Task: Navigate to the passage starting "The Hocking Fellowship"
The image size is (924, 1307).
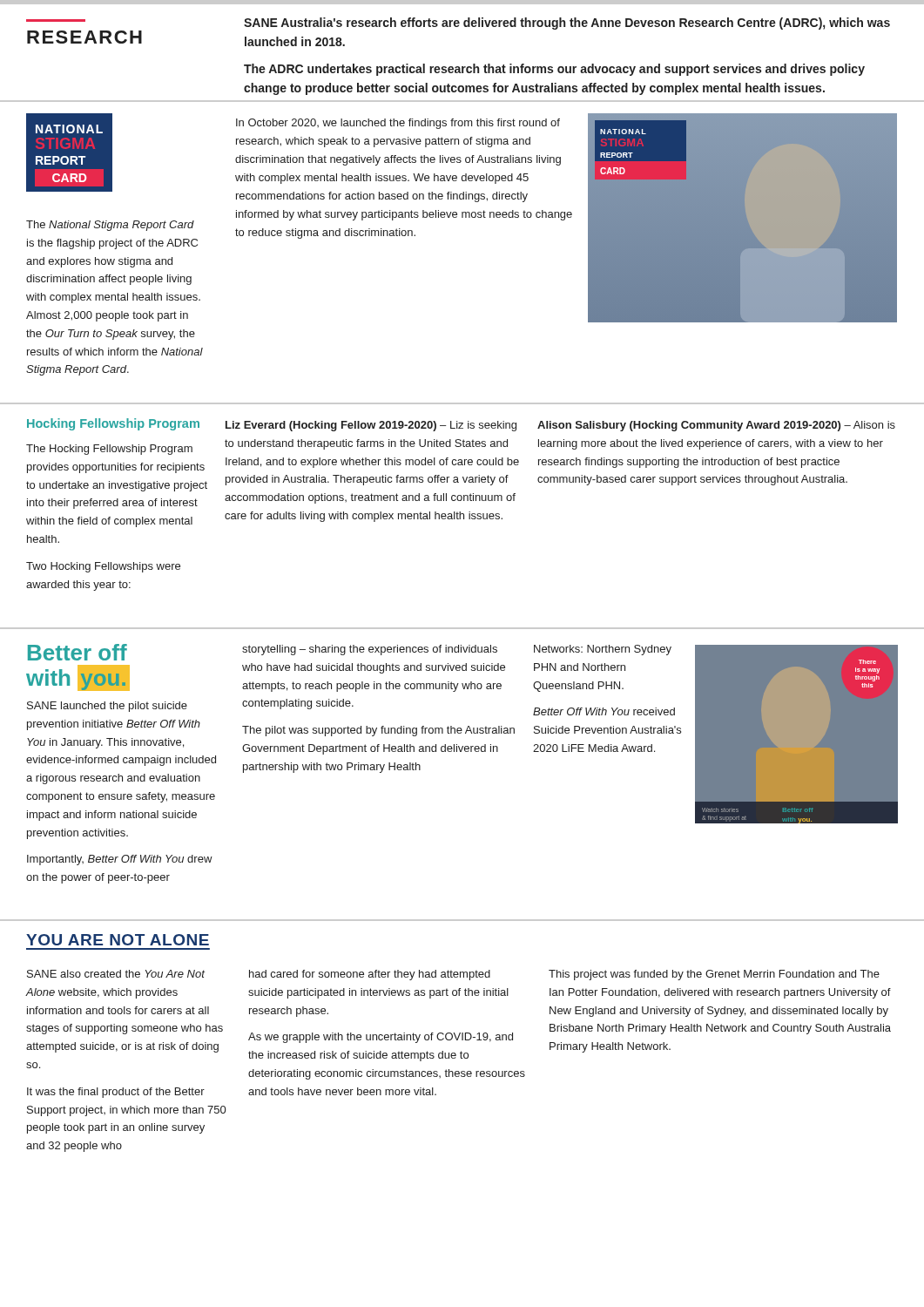Action: click(x=118, y=517)
